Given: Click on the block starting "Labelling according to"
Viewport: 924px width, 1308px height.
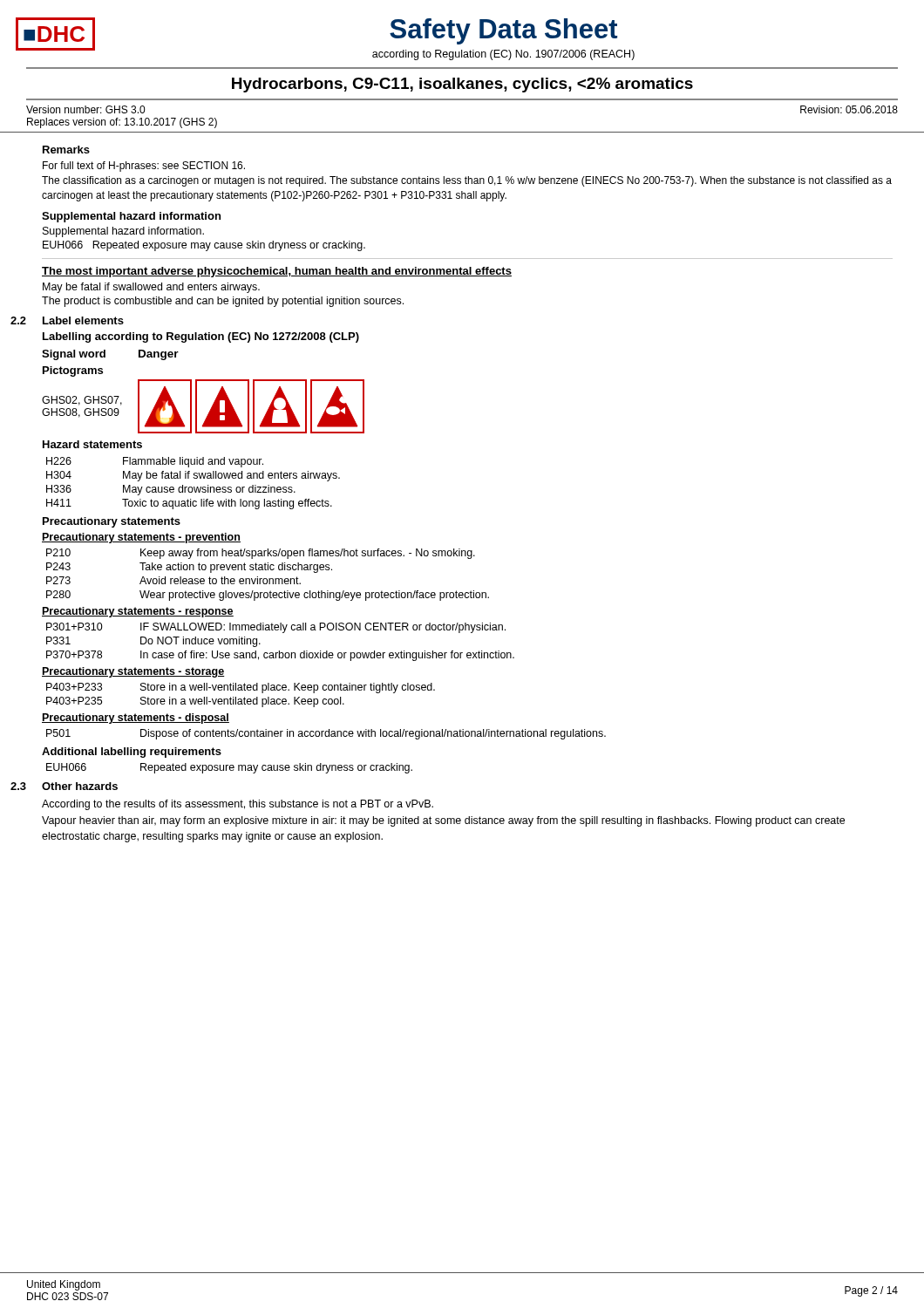Looking at the screenshot, I should tap(201, 336).
